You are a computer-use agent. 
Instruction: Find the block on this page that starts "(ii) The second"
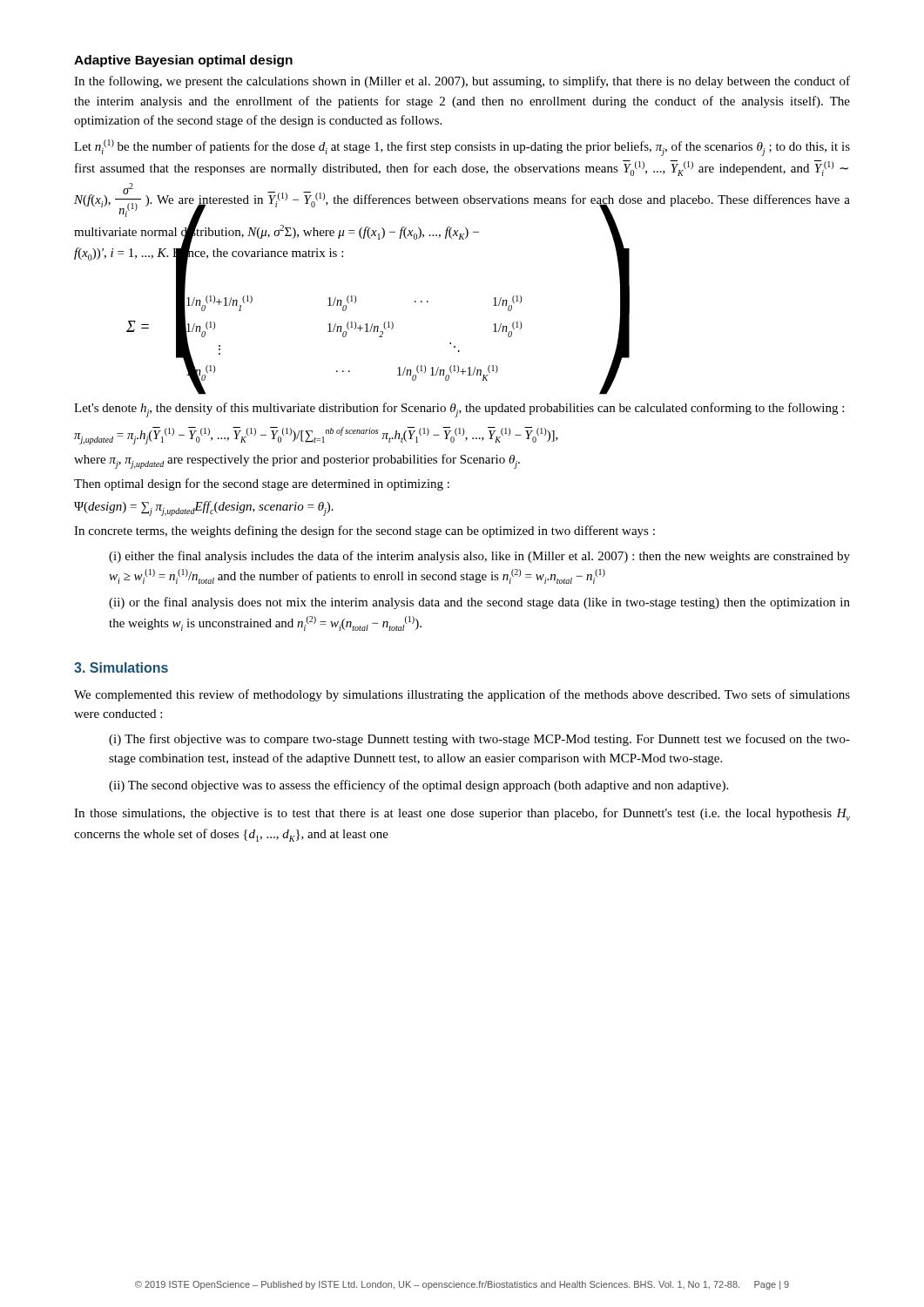pos(419,785)
